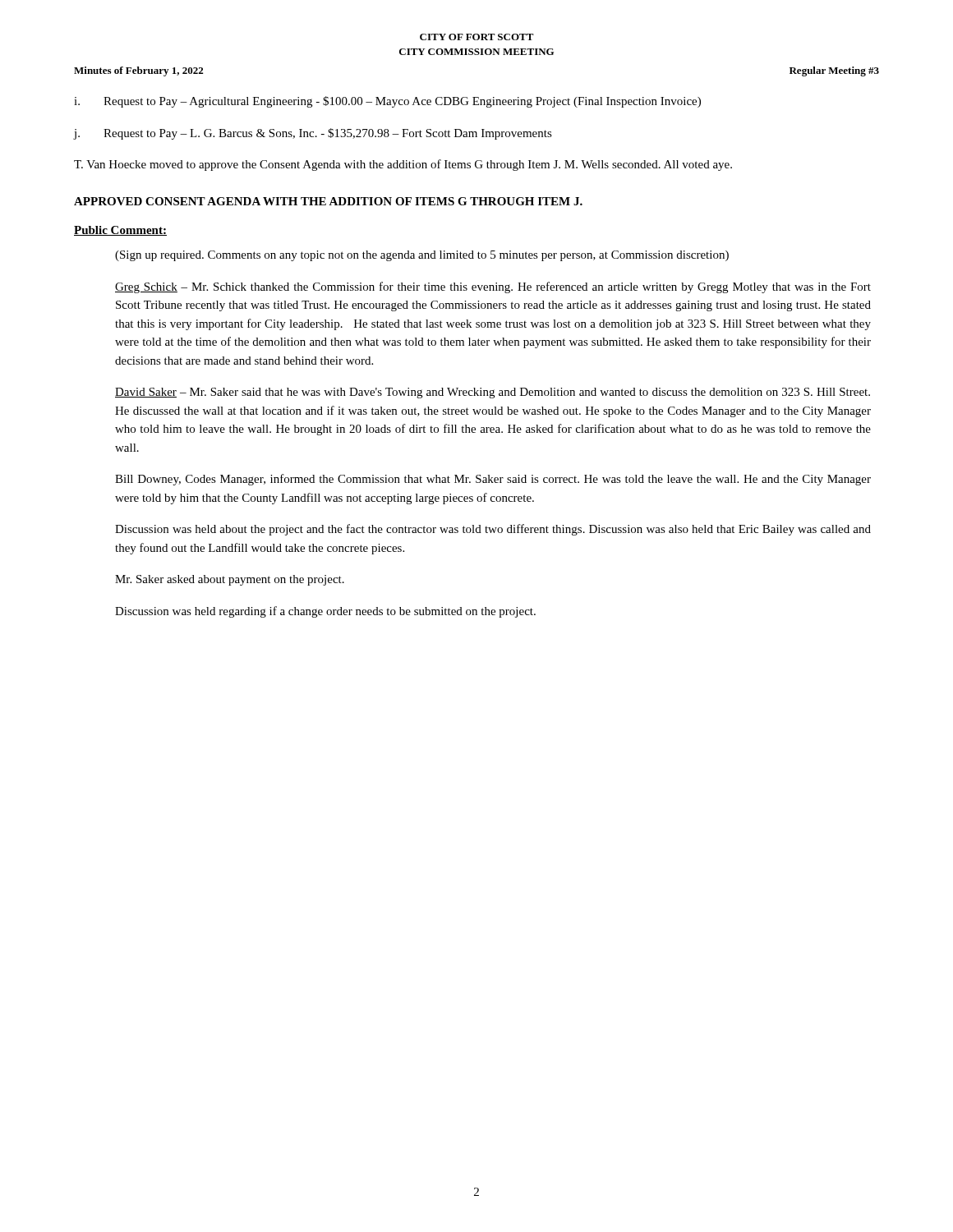Point to the block beginning "T. Van Hoecke moved to approve the"
953x1232 pixels.
click(x=403, y=165)
